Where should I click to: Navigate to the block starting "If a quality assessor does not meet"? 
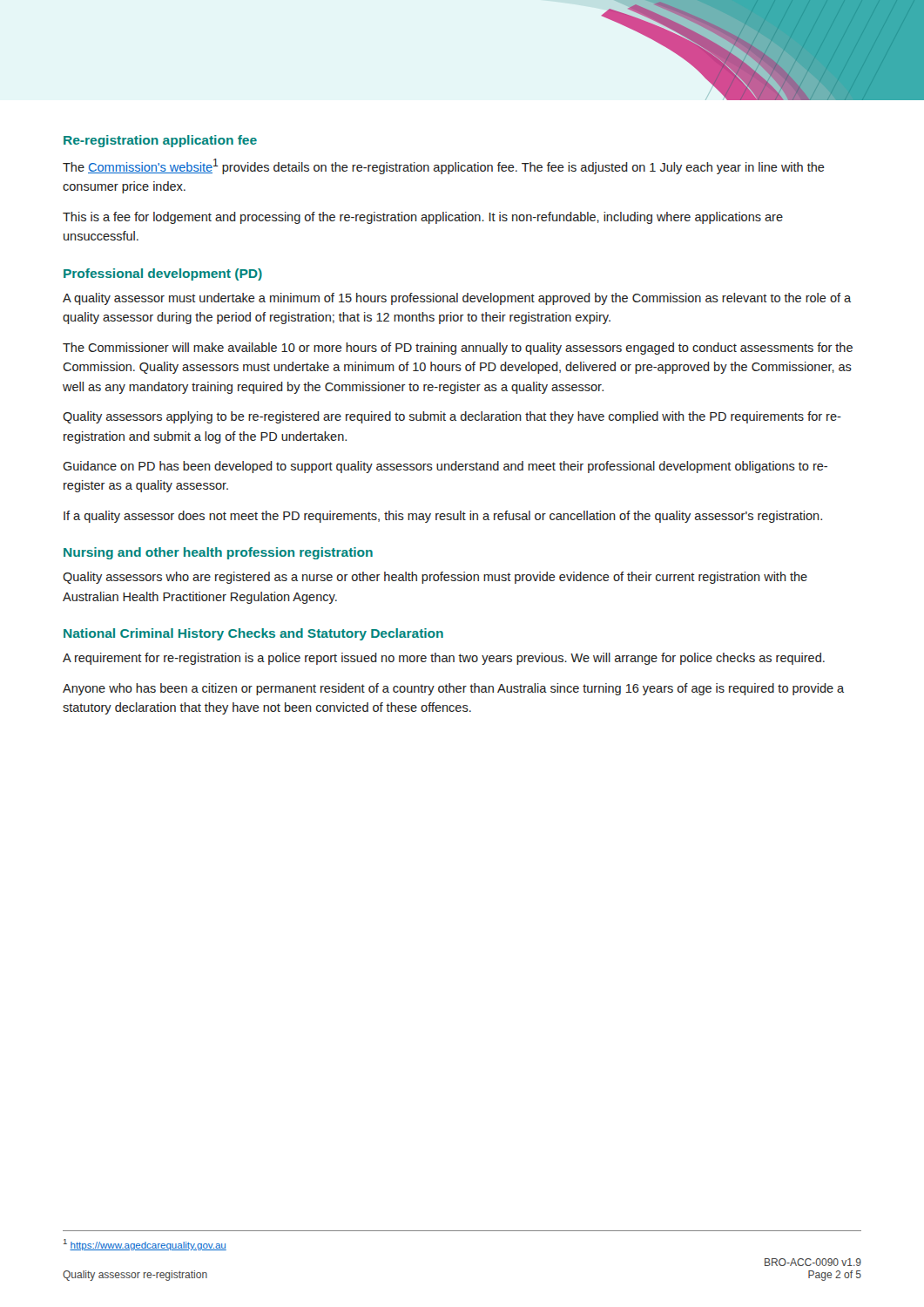pos(443,516)
